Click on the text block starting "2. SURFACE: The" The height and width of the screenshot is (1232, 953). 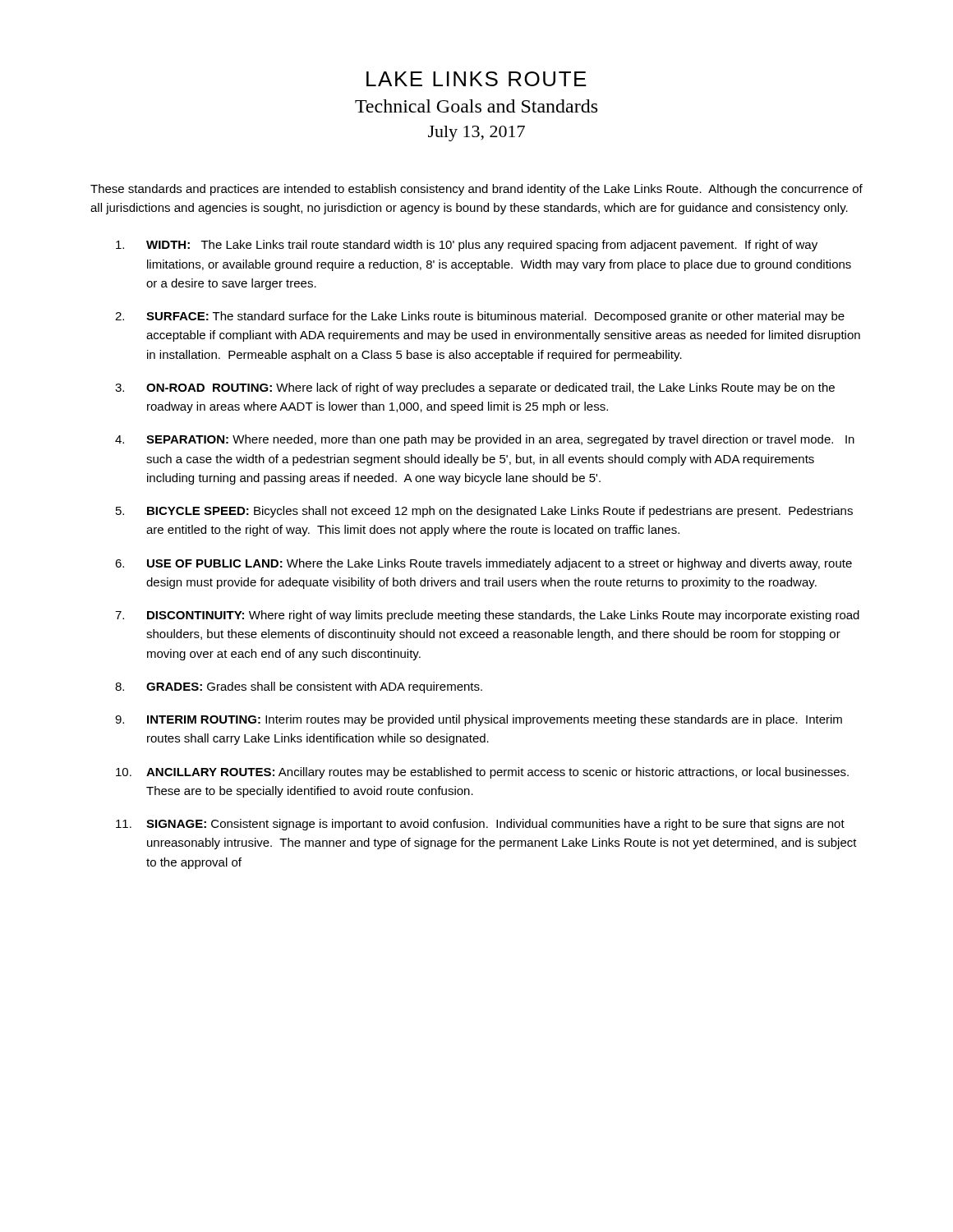(489, 335)
